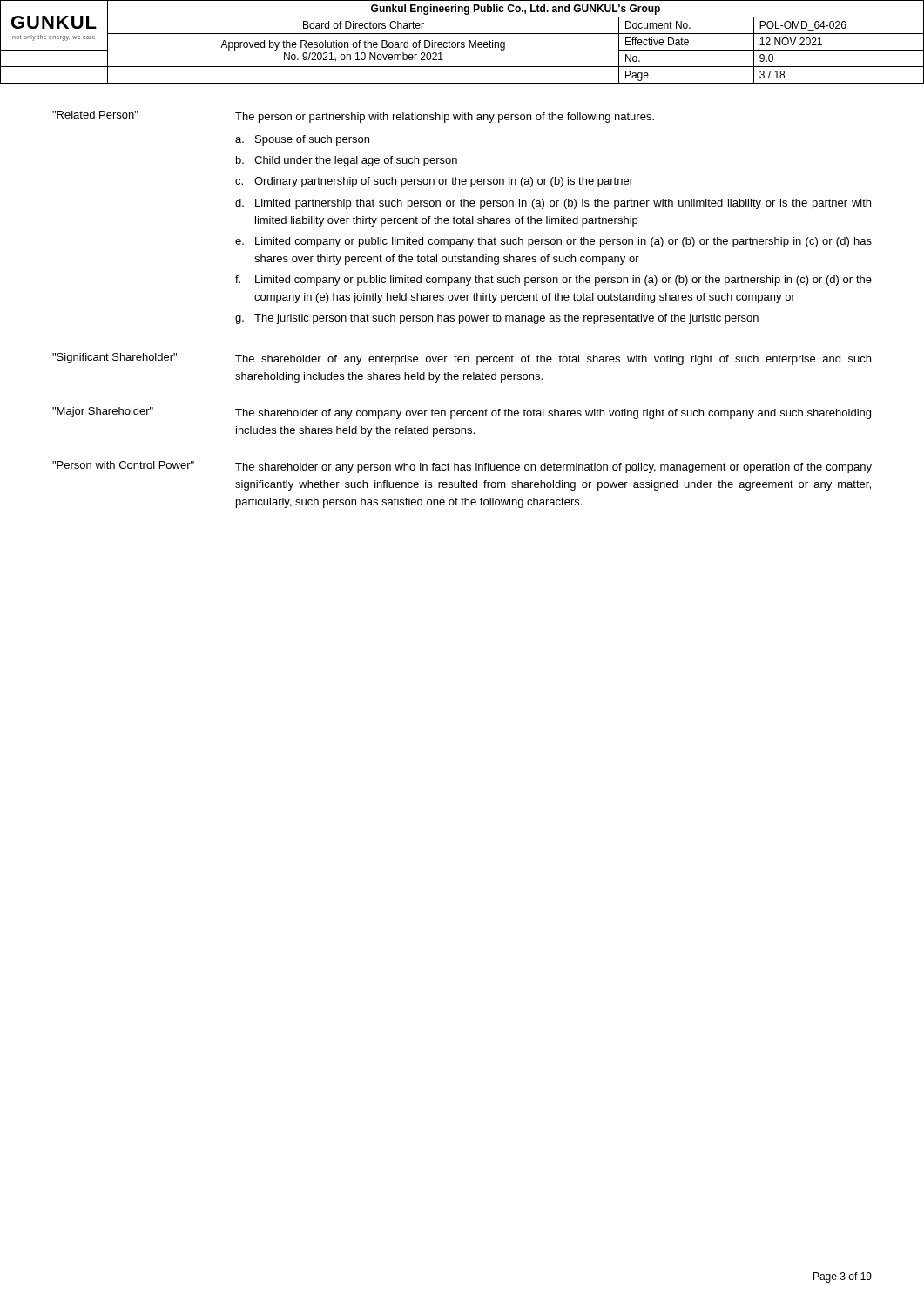Point to the passage starting ""Major Shareholder" The shareholder"
The height and width of the screenshot is (1307, 924).
click(462, 422)
